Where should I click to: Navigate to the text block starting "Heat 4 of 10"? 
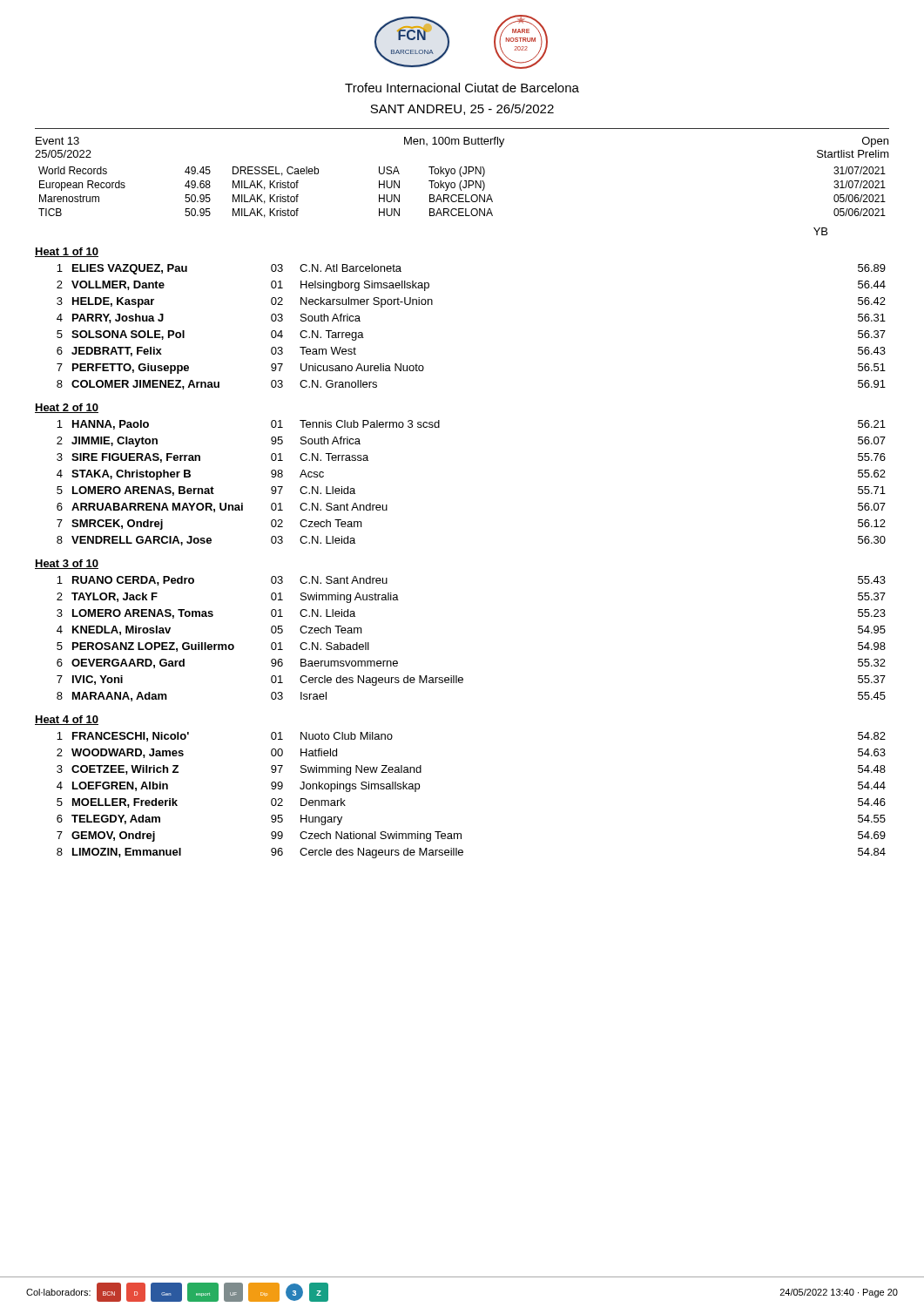point(67,719)
